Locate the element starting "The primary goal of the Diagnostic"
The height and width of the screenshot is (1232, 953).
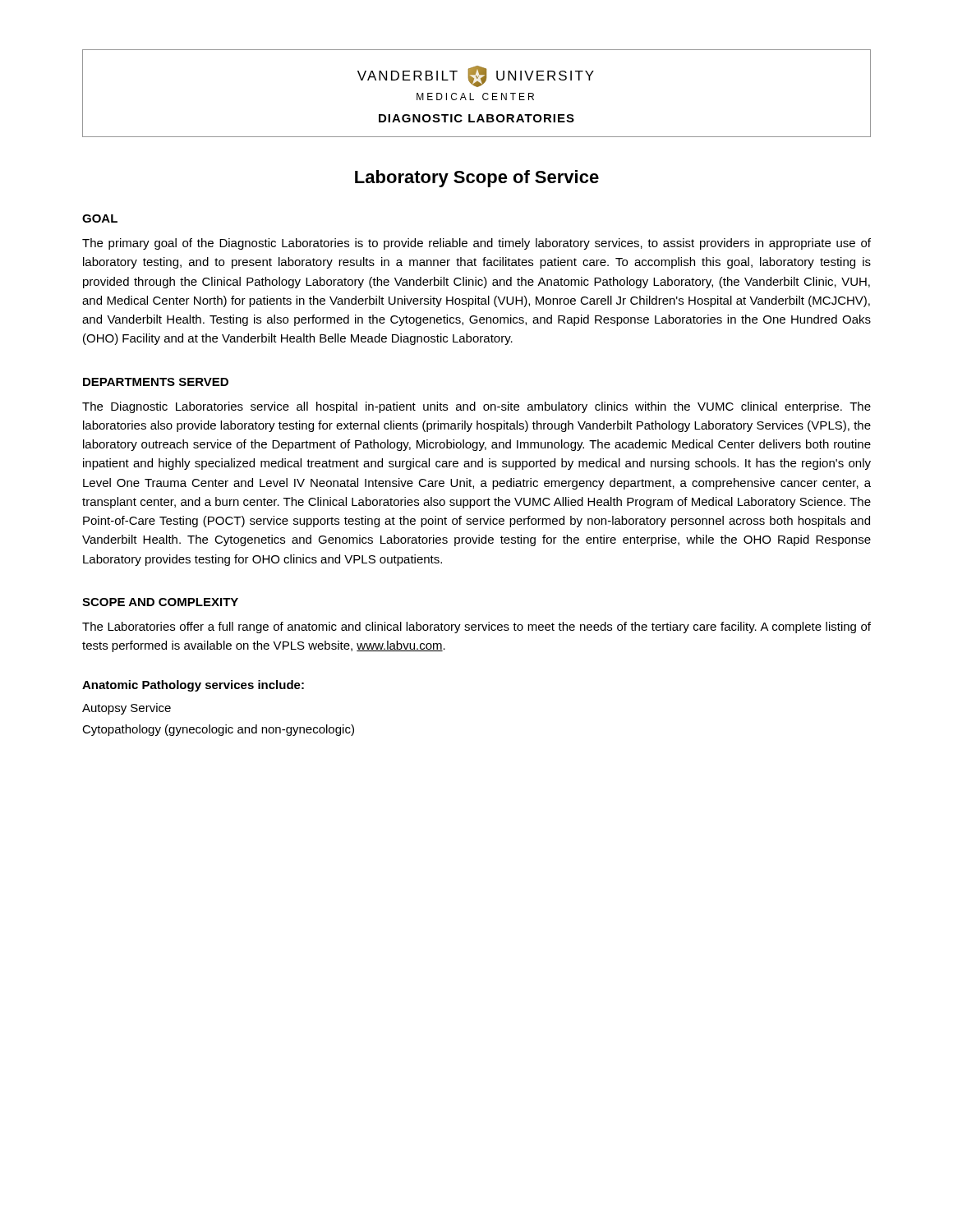pos(476,290)
